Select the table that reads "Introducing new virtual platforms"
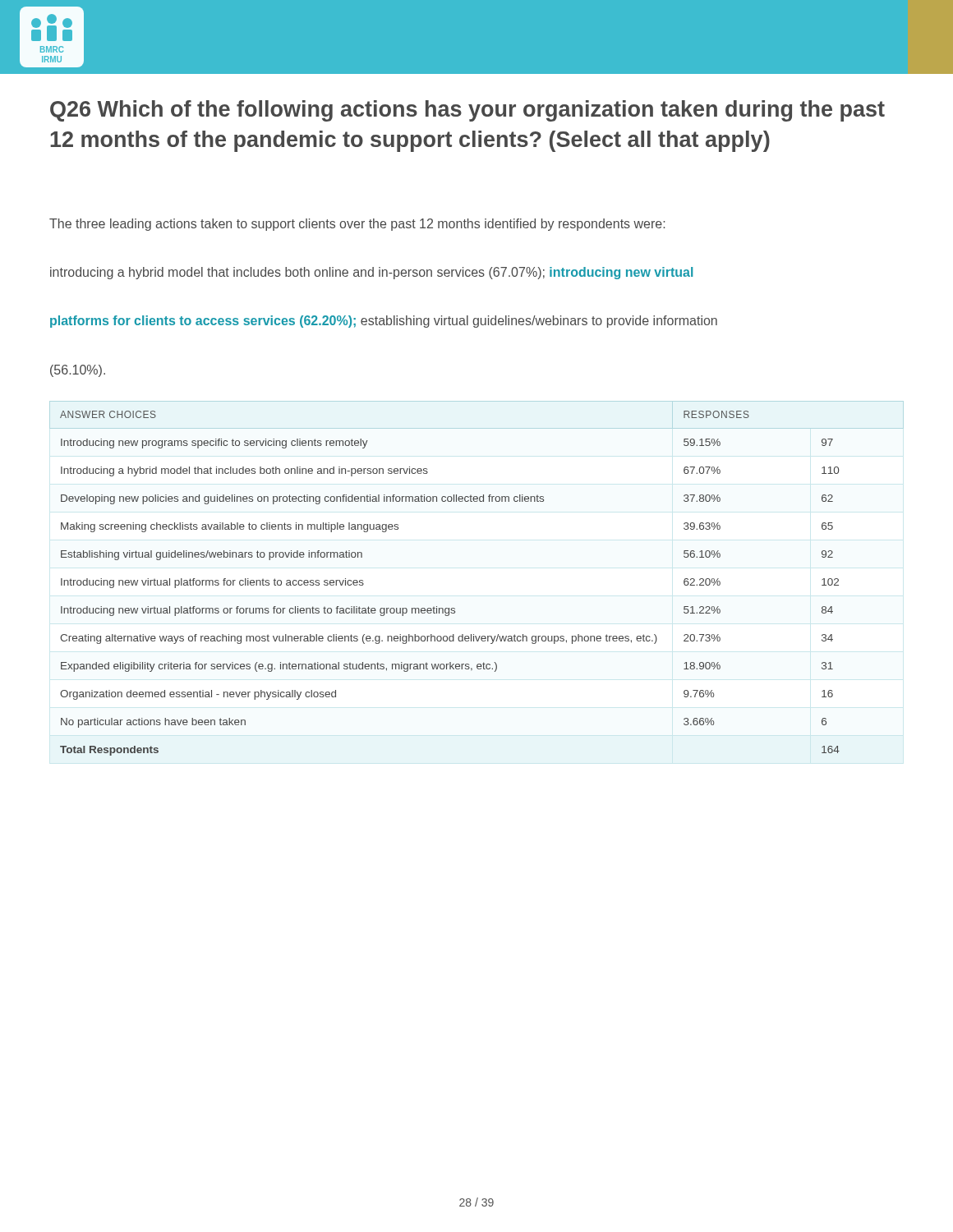Image resolution: width=953 pixels, height=1232 pixels. [x=476, y=582]
